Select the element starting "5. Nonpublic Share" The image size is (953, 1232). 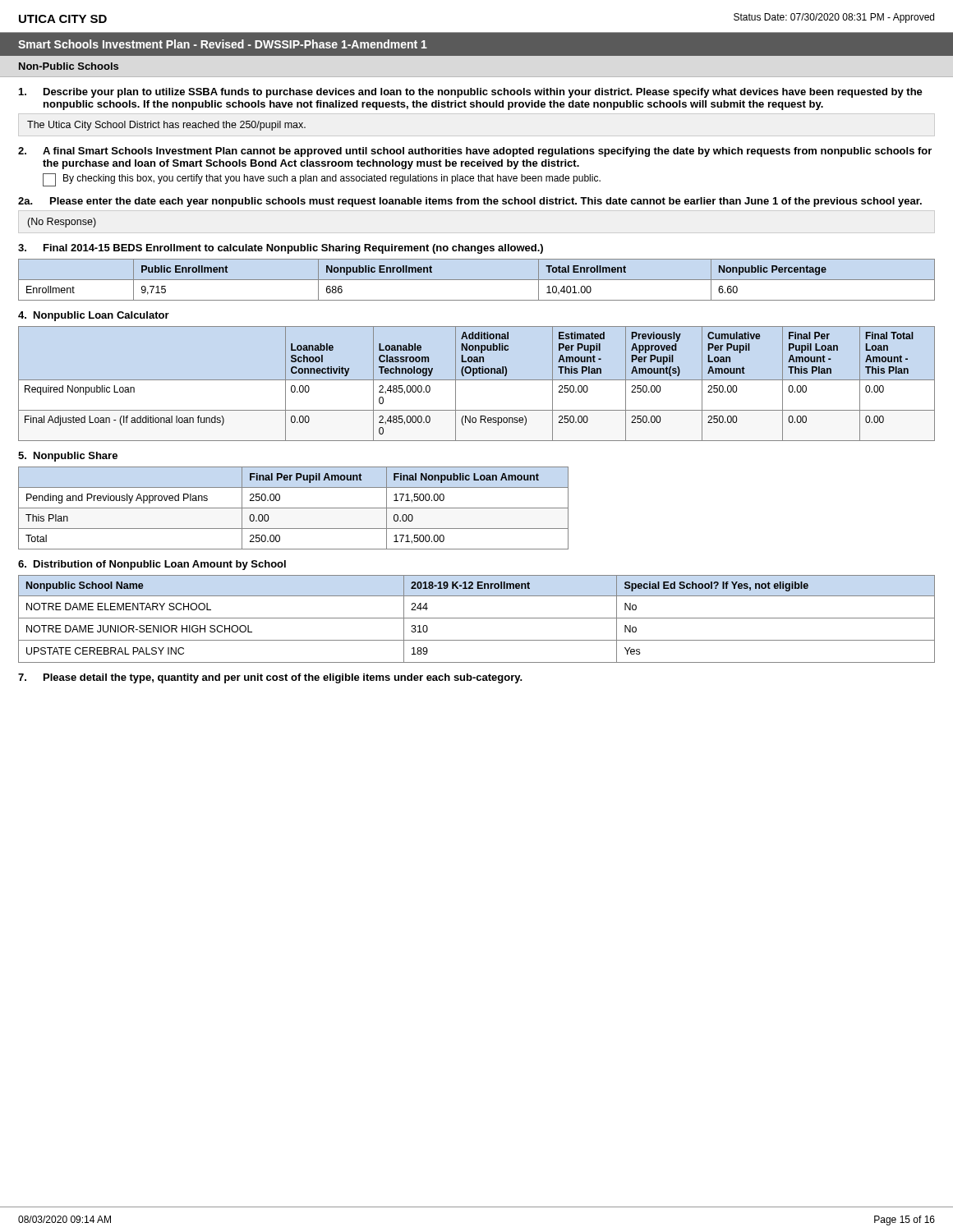68,455
